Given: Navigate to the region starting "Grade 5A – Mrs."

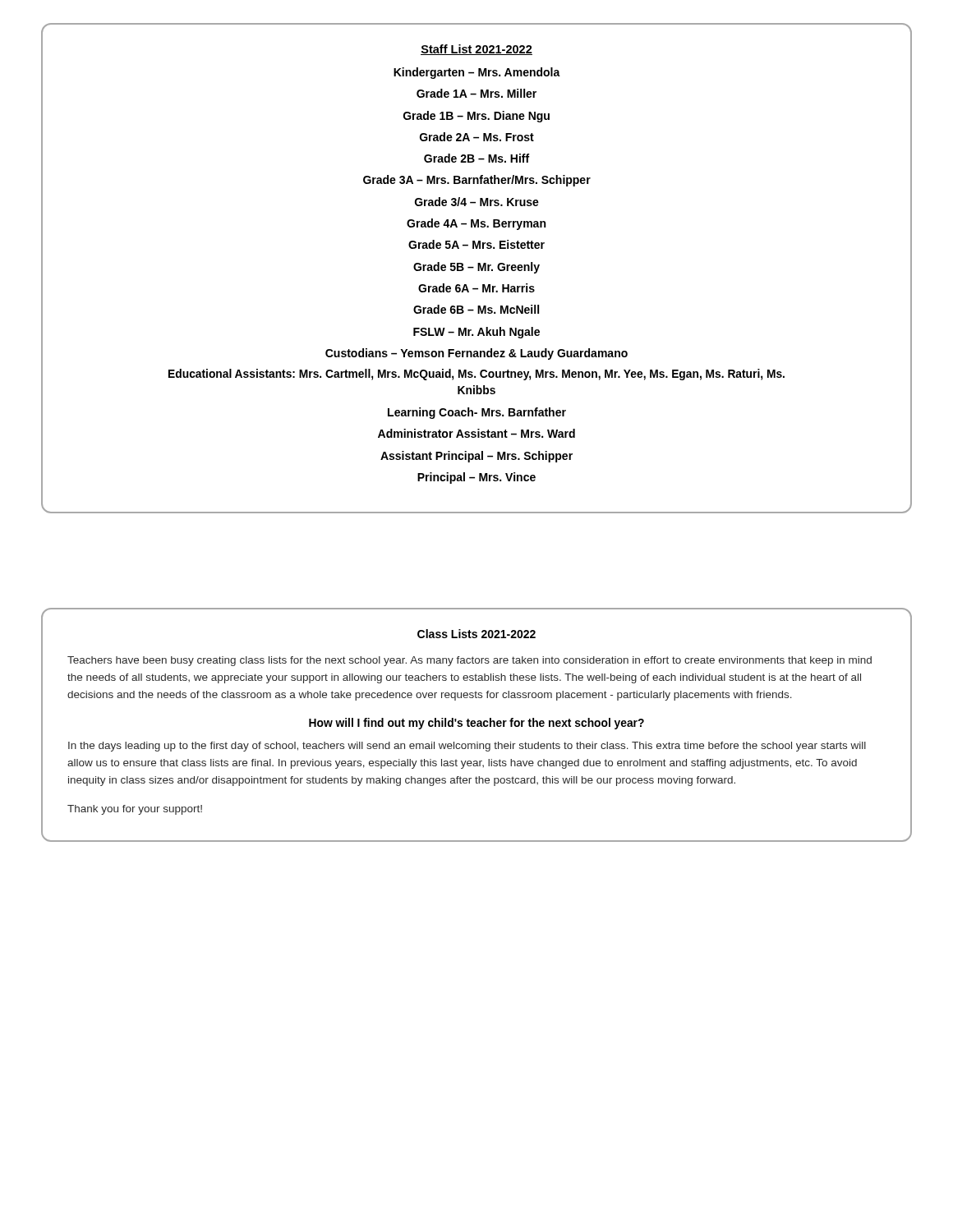Looking at the screenshot, I should point(476,245).
